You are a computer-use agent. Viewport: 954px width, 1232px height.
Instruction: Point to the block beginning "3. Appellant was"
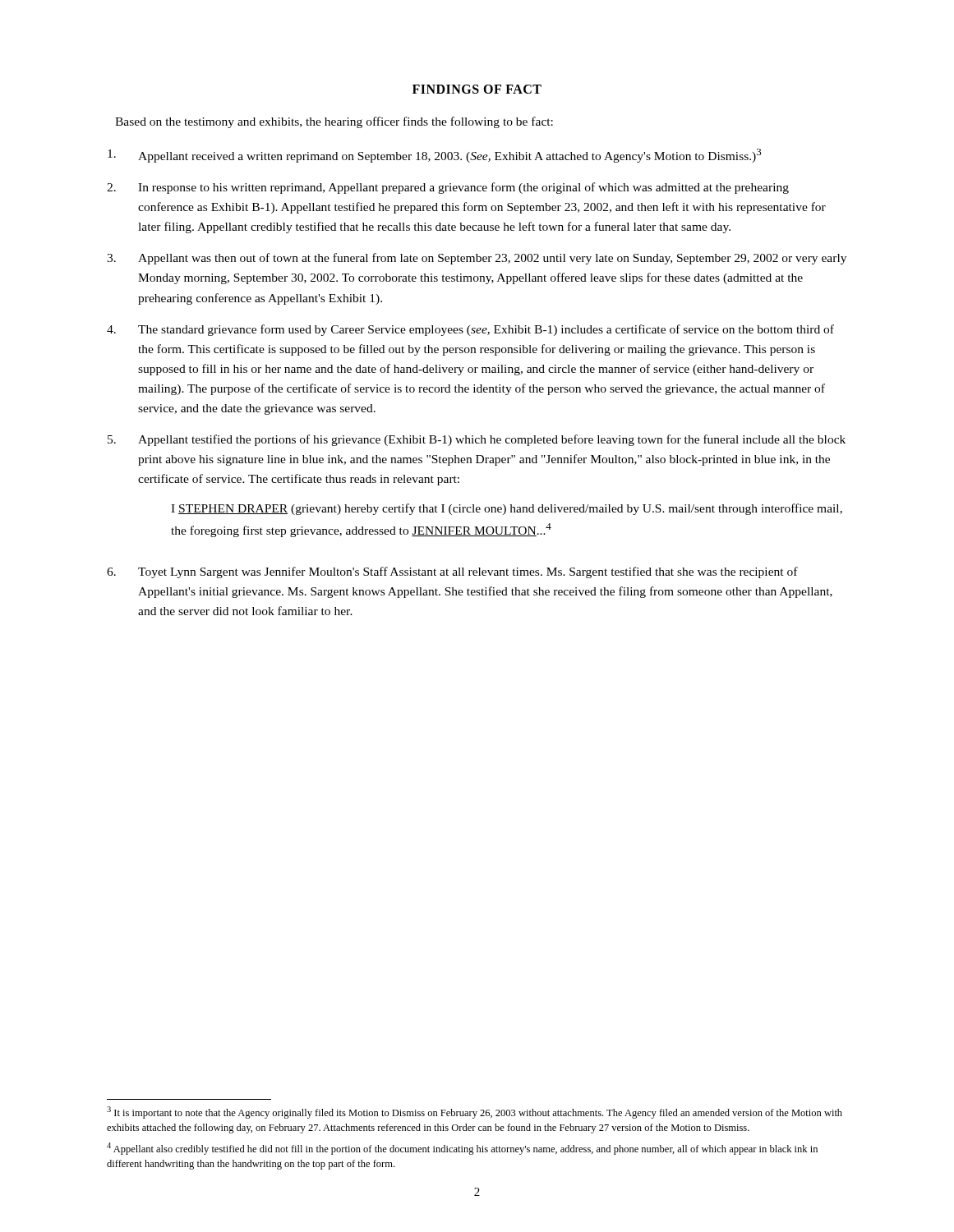click(x=477, y=278)
